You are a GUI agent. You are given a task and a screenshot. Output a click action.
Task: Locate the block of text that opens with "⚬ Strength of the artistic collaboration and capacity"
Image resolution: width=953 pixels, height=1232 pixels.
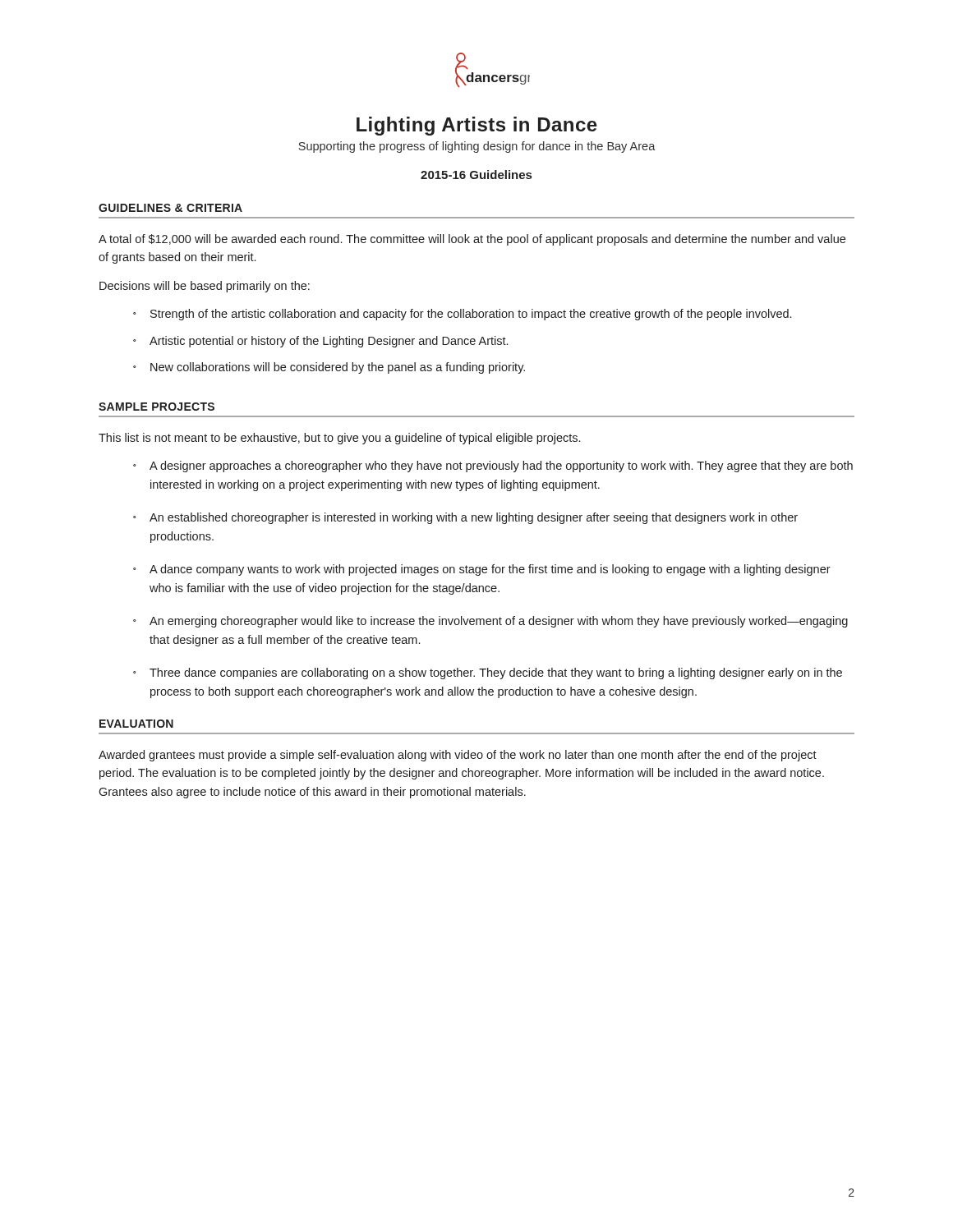click(493, 314)
